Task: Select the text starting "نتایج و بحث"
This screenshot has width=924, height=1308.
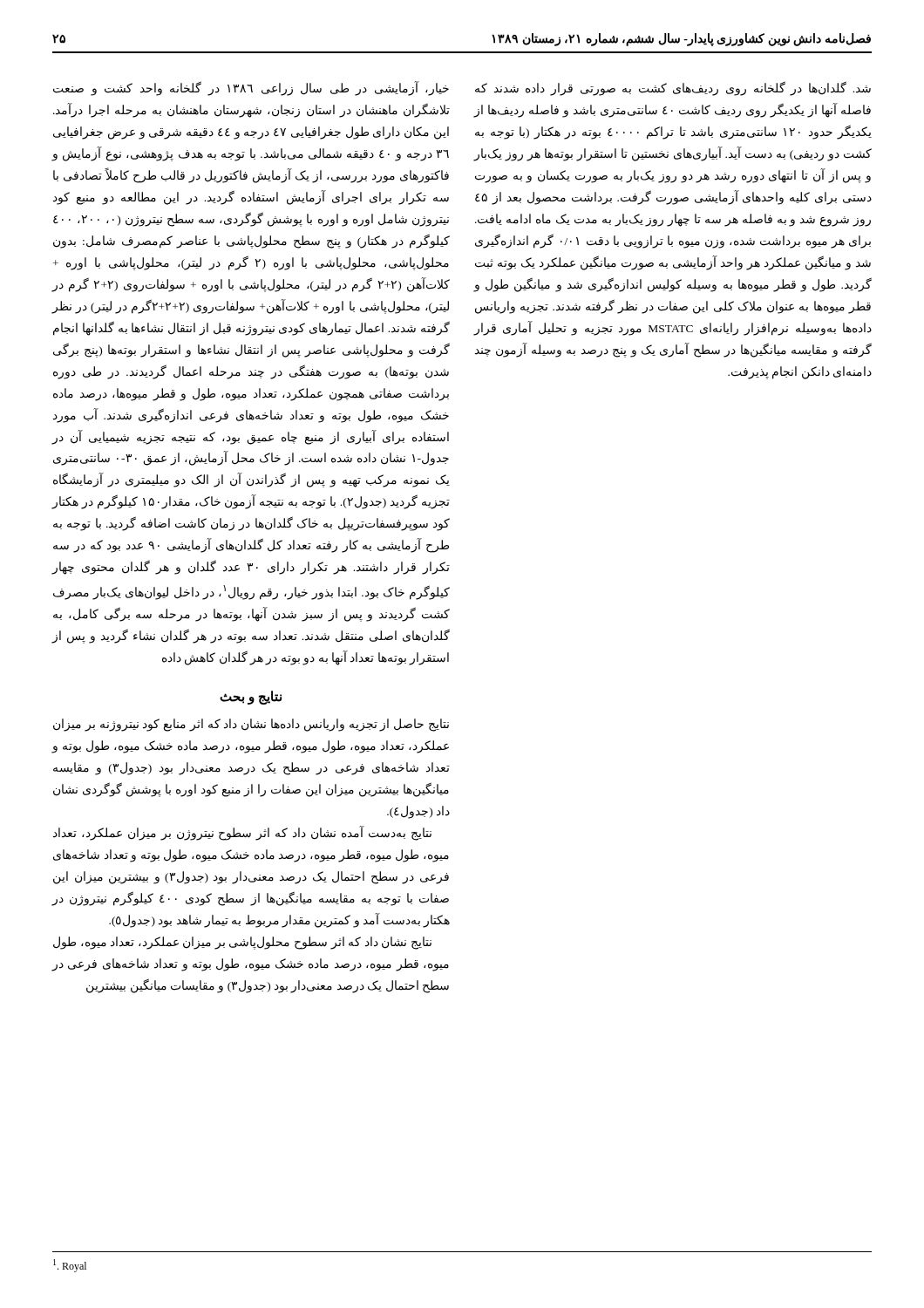Action: point(251,696)
